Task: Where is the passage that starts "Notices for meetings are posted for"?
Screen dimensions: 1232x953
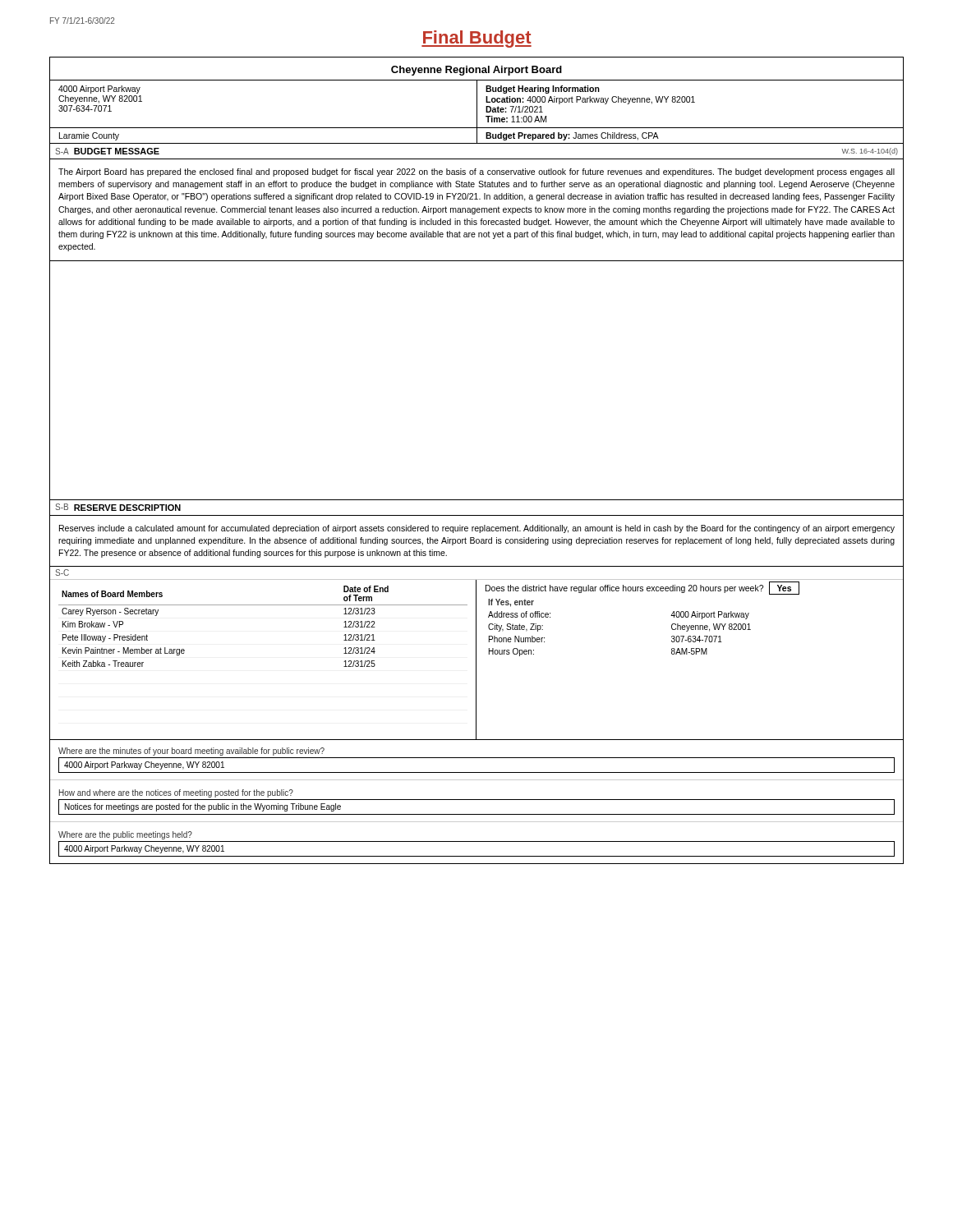Action: [203, 807]
